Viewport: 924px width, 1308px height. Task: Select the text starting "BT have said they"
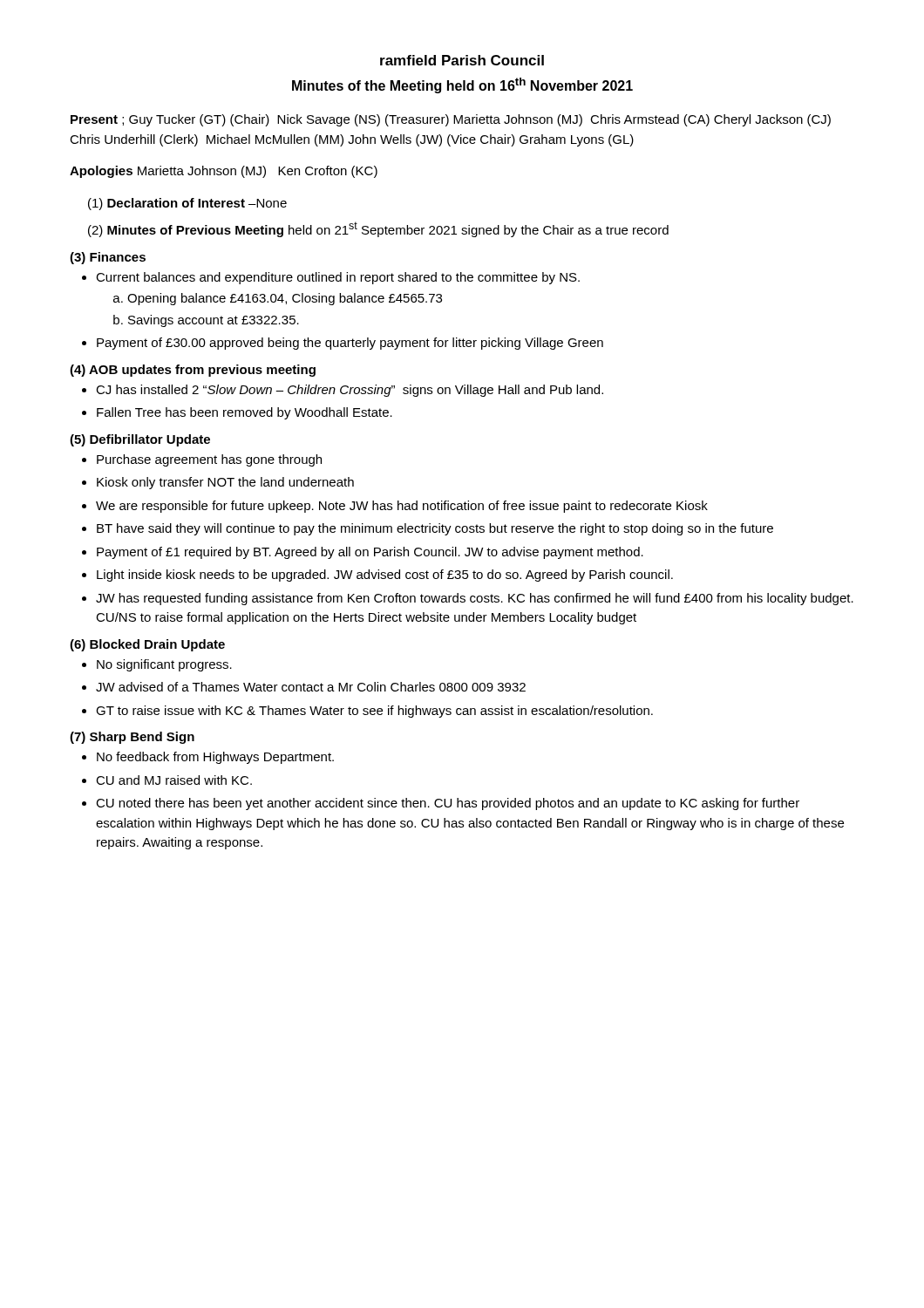tap(435, 528)
